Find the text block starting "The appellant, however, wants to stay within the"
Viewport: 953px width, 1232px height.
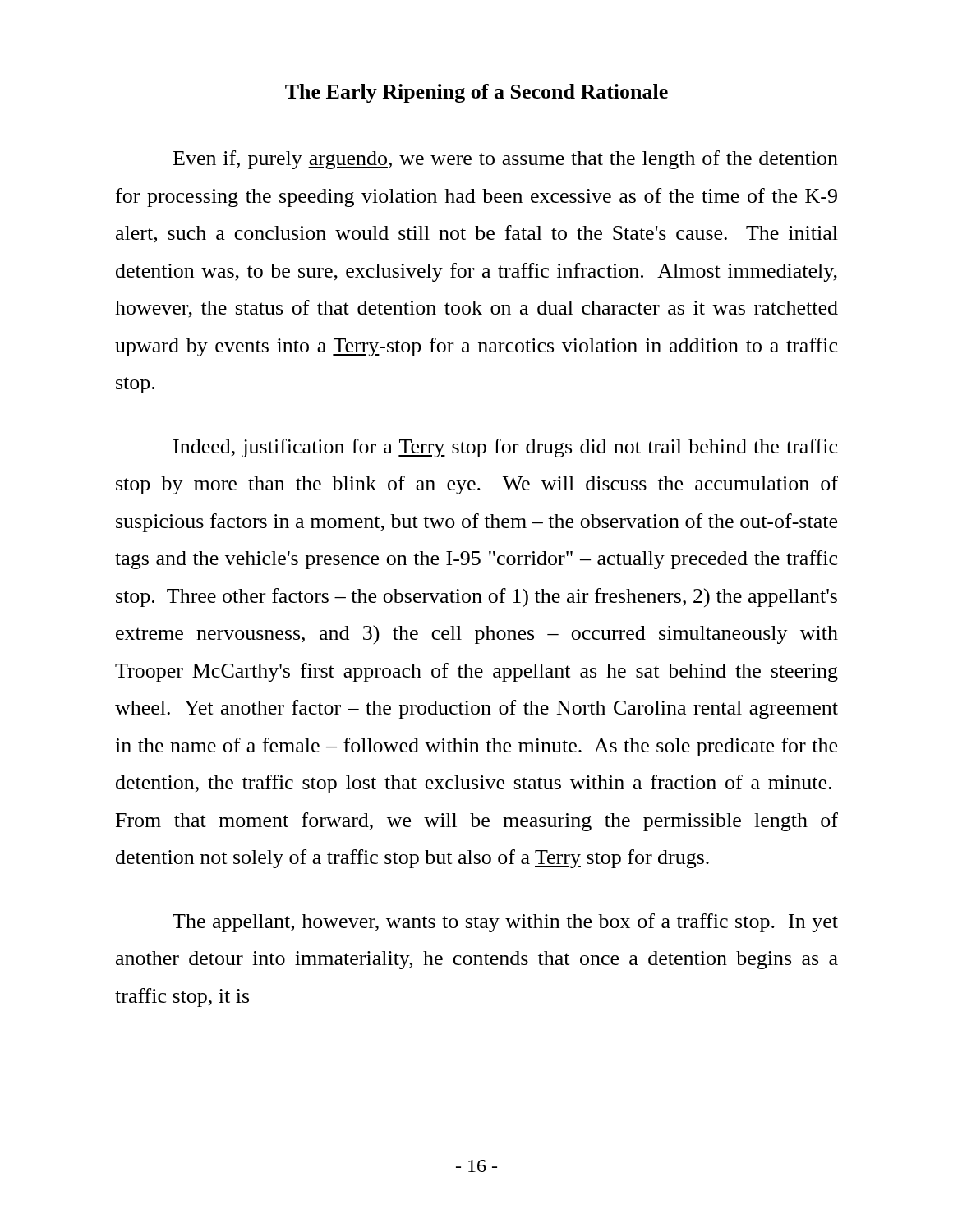(x=476, y=958)
